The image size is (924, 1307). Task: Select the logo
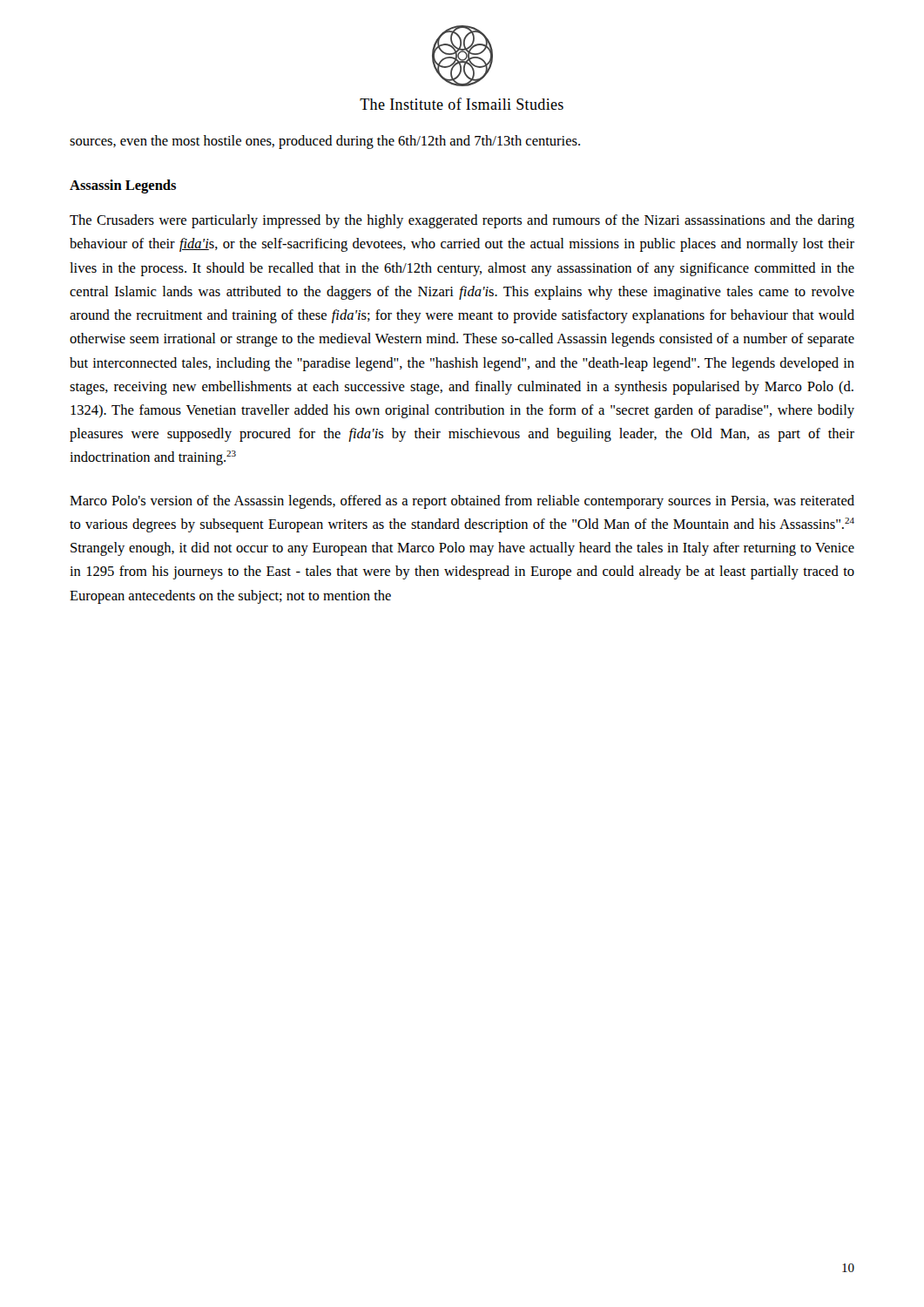point(462,58)
